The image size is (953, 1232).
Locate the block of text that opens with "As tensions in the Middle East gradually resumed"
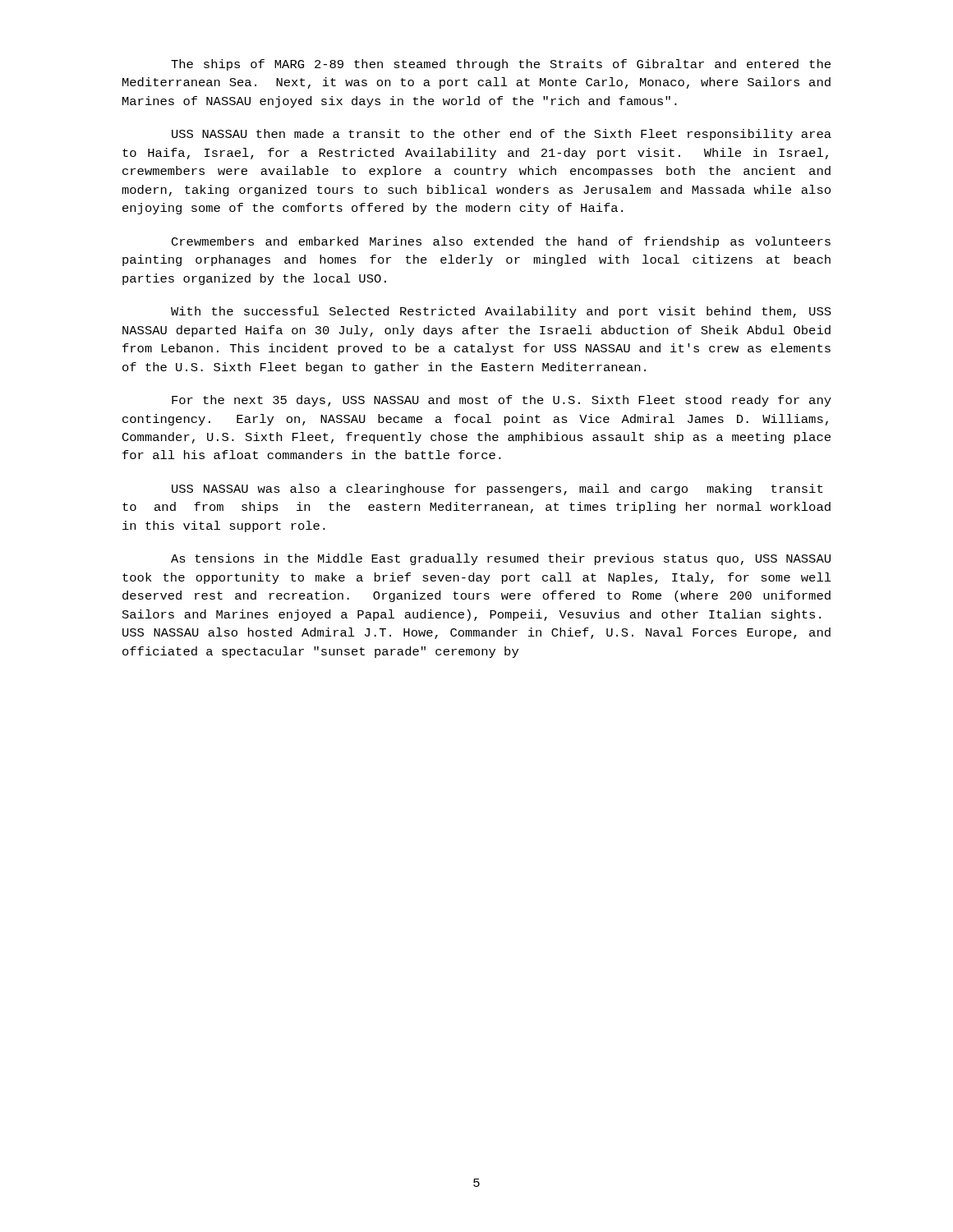click(x=476, y=606)
